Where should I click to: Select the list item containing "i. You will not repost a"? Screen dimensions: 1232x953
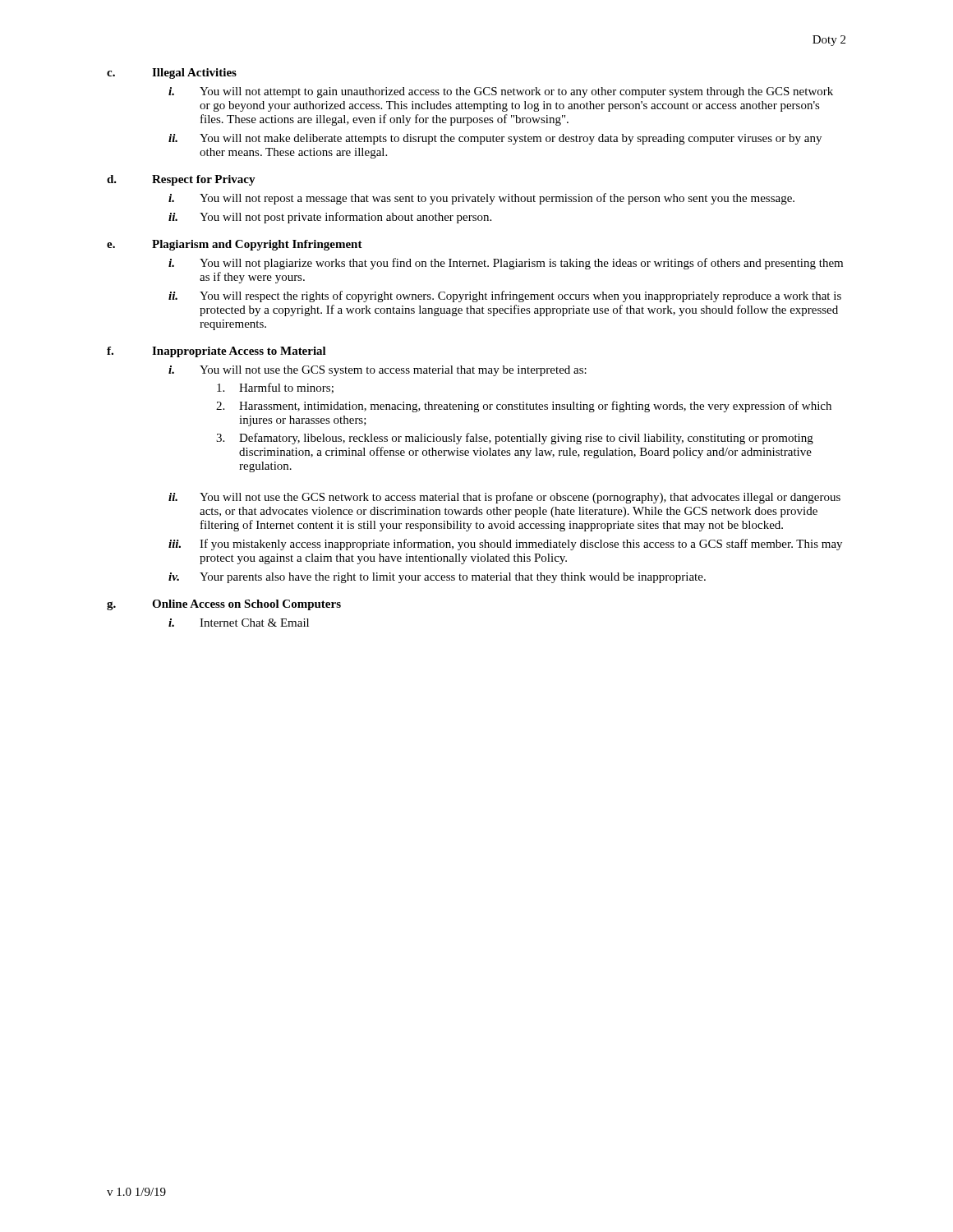coord(507,198)
